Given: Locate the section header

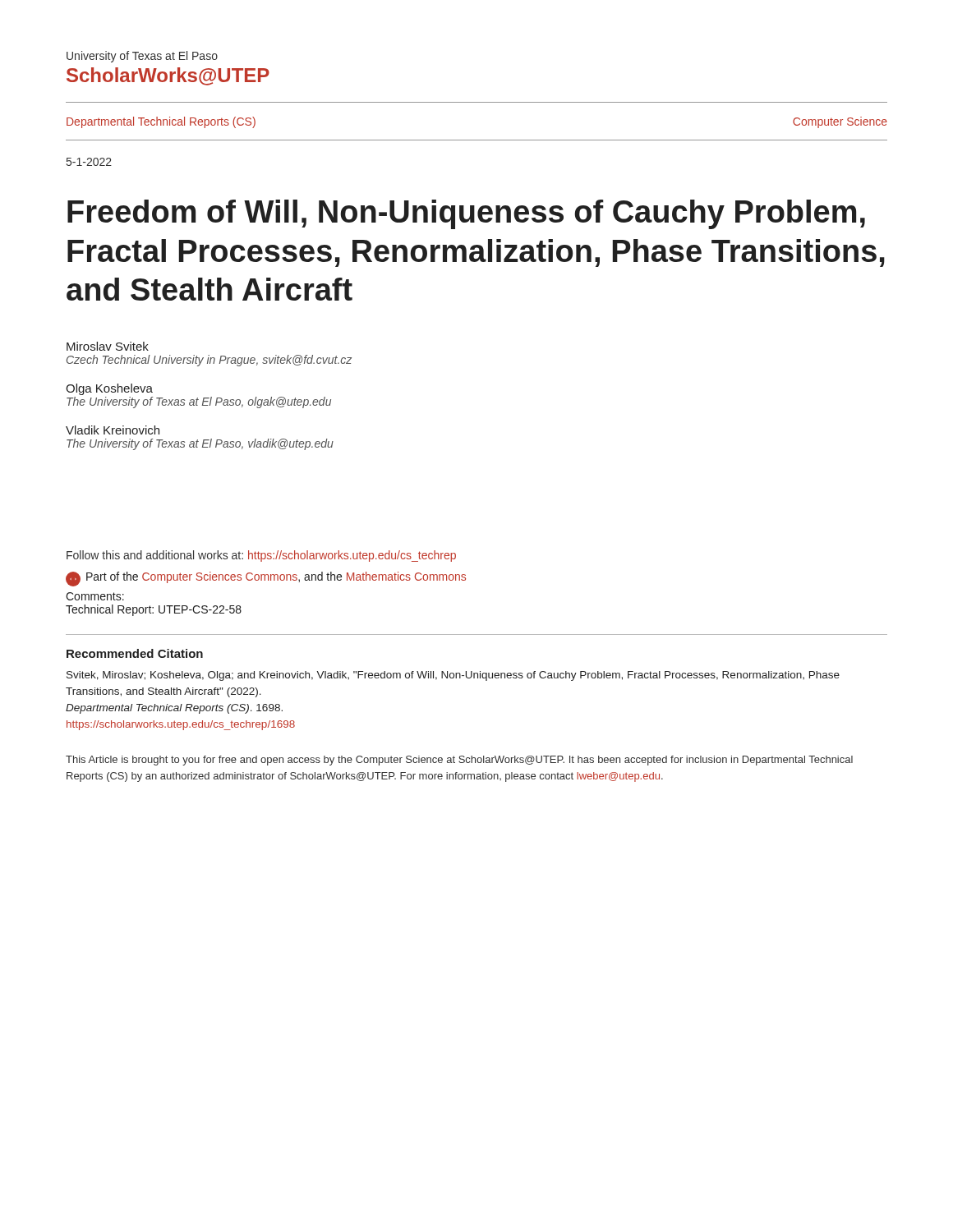Looking at the screenshot, I should [x=135, y=653].
